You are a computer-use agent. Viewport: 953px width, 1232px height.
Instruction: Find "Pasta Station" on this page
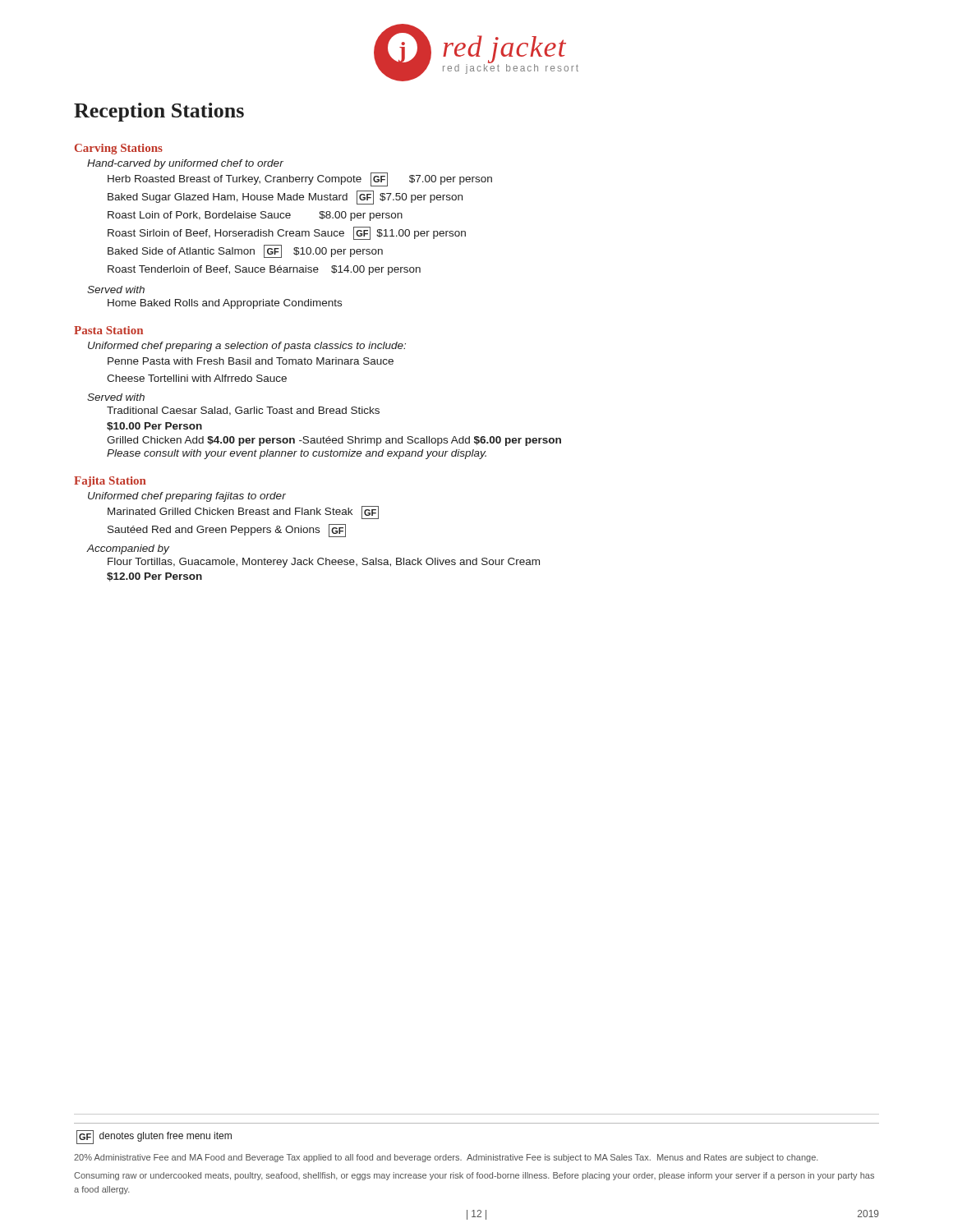(x=109, y=330)
